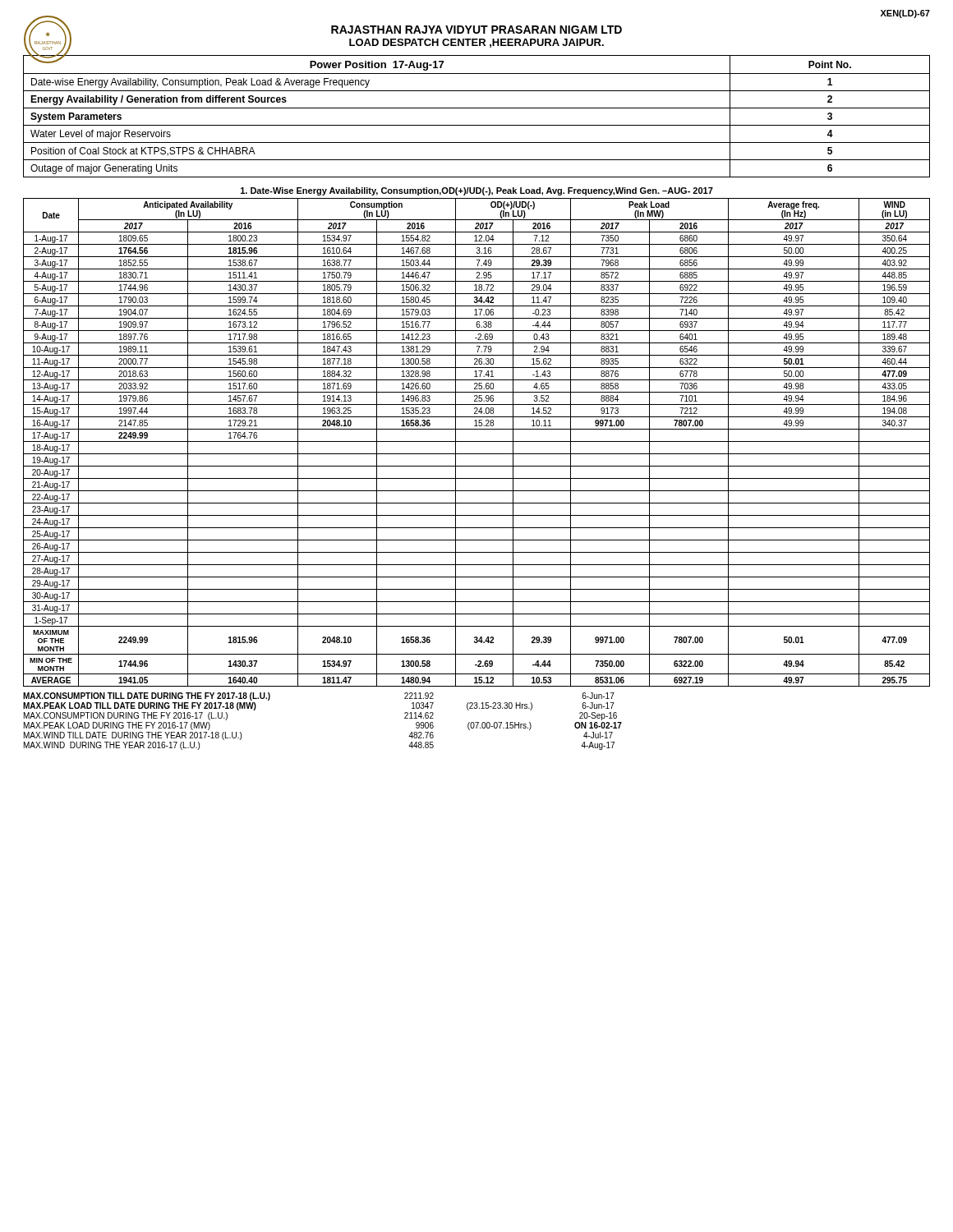Viewport: 953px width, 1232px height.
Task: Locate the block starting "MAX.WIND TILL DATE DURING THE YEAR 2017-18 (L.U.)"
Action: [x=130, y=736]
